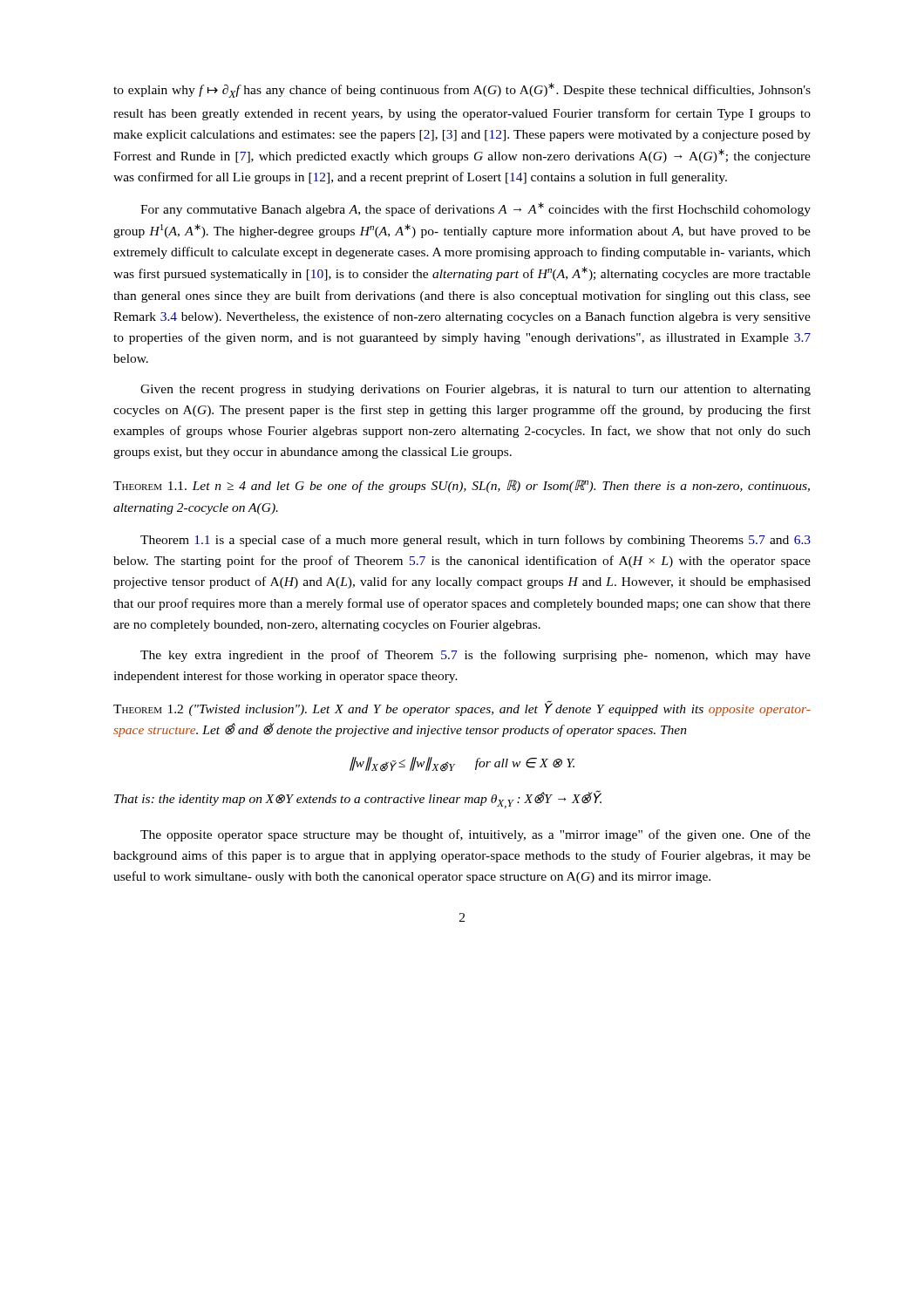Viewport: 924px width, 1308px height.
Task: Find the text block starting "Theorem 1.2 ("Twisted inclusion"). Let X and"
Action: 462,720
